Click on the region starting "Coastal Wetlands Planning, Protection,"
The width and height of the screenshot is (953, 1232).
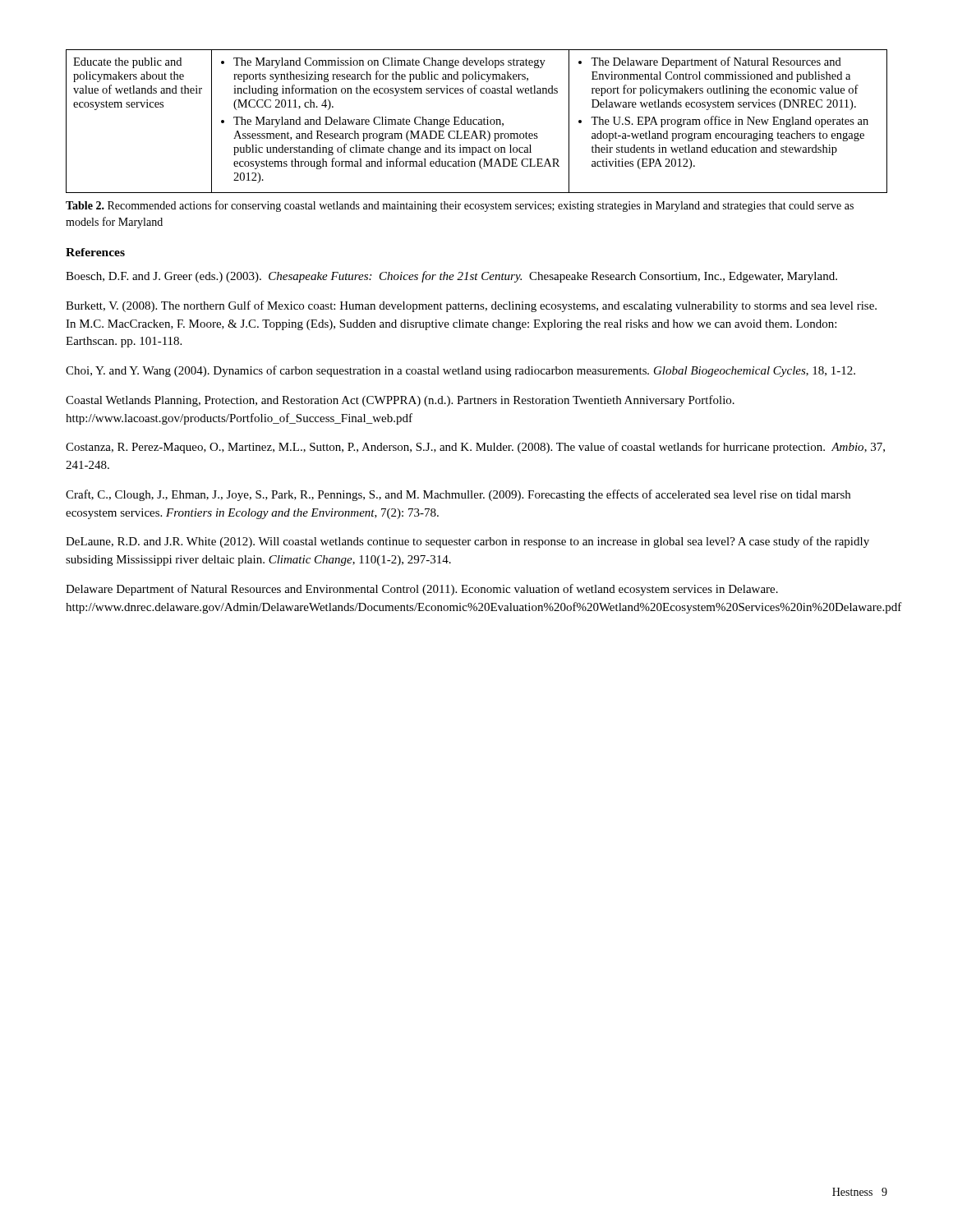[x=400, y=409]
